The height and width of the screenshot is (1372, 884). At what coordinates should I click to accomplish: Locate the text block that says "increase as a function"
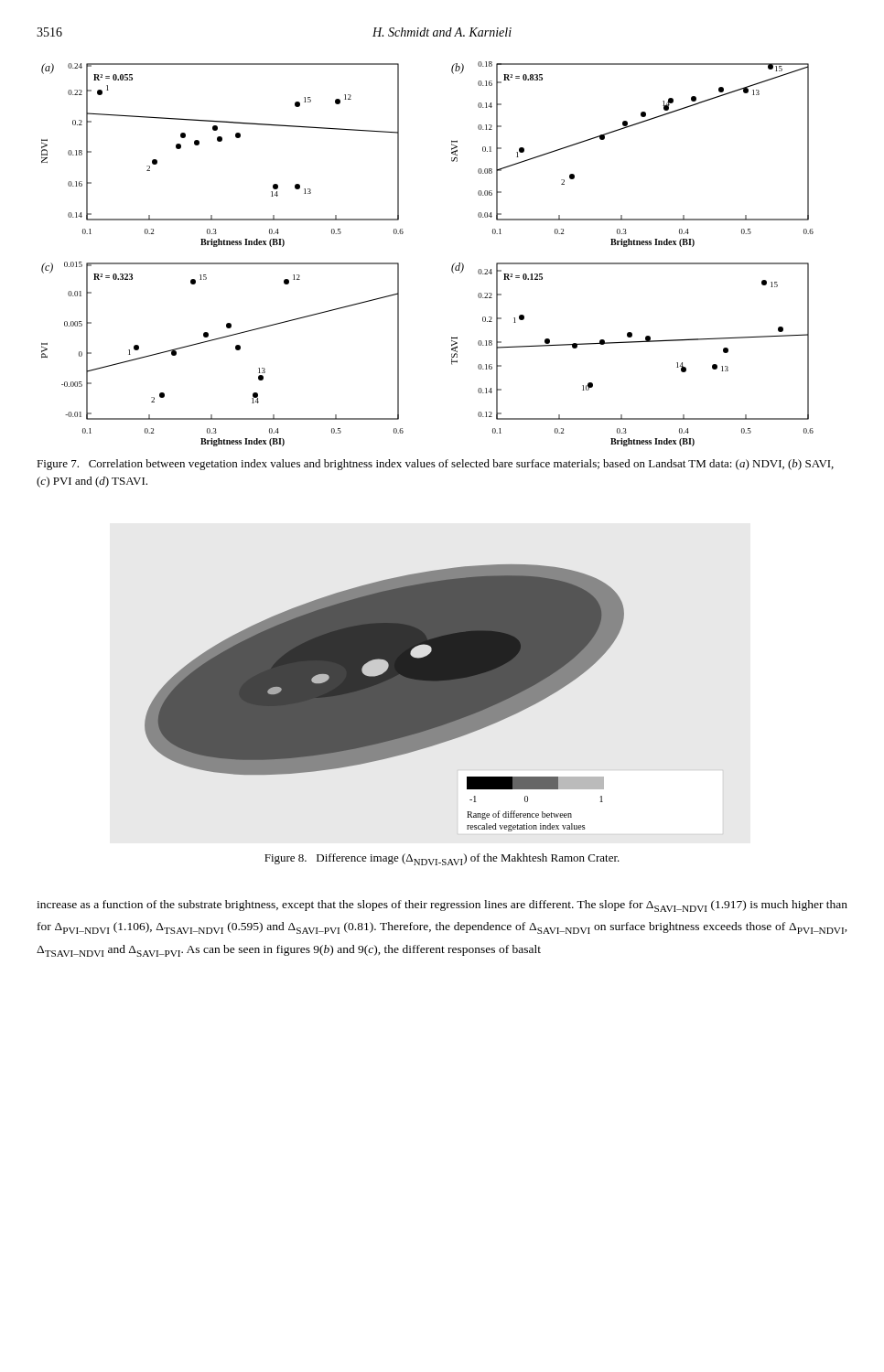[x=442, y=928]
